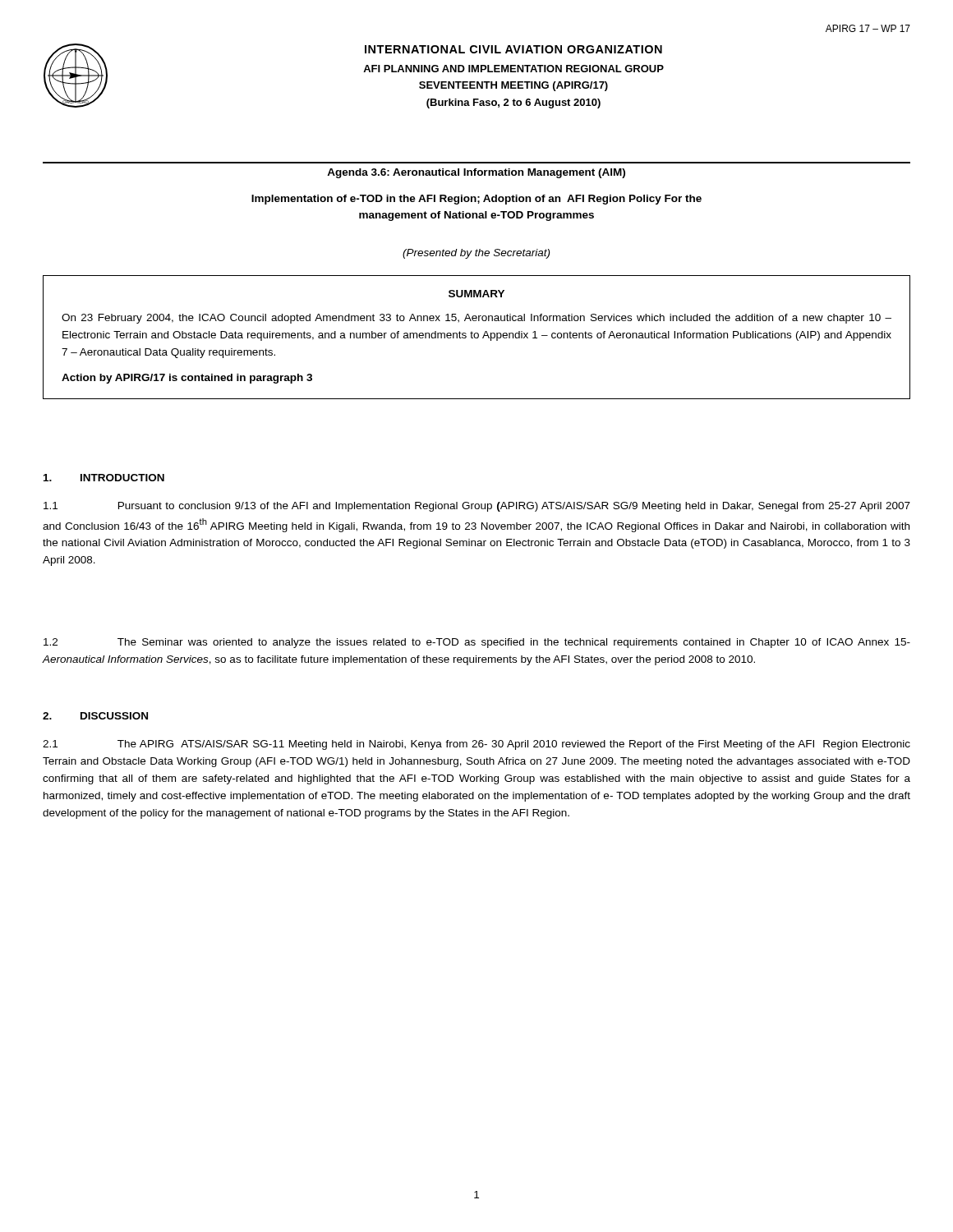Find the passage starting "INTERNATIONAL CIVIL AVIATION ORGANIZATION"
This screenshot has height=1232, width=953.
click(513, 50)
